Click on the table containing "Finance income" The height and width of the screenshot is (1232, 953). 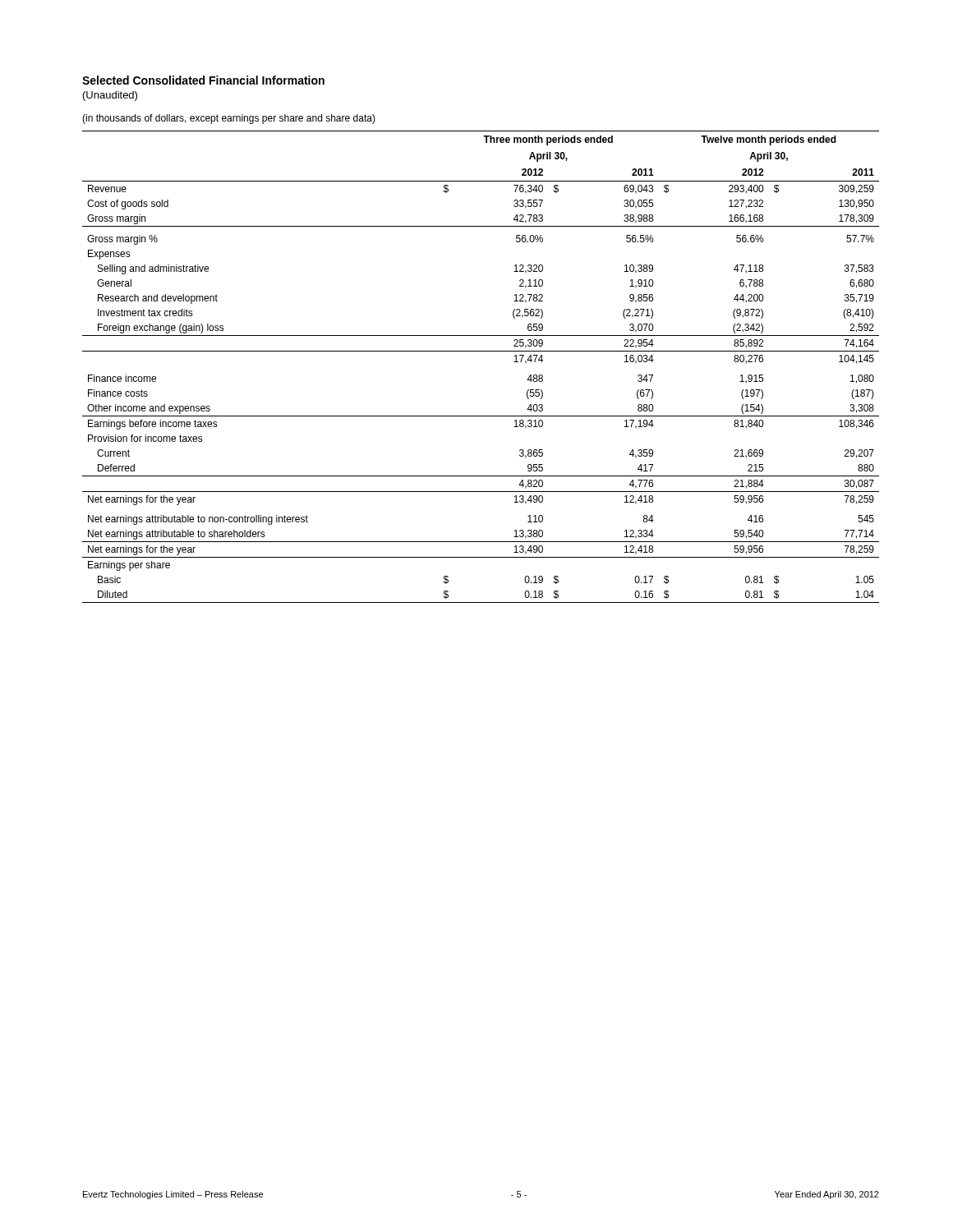pos(481,367)
